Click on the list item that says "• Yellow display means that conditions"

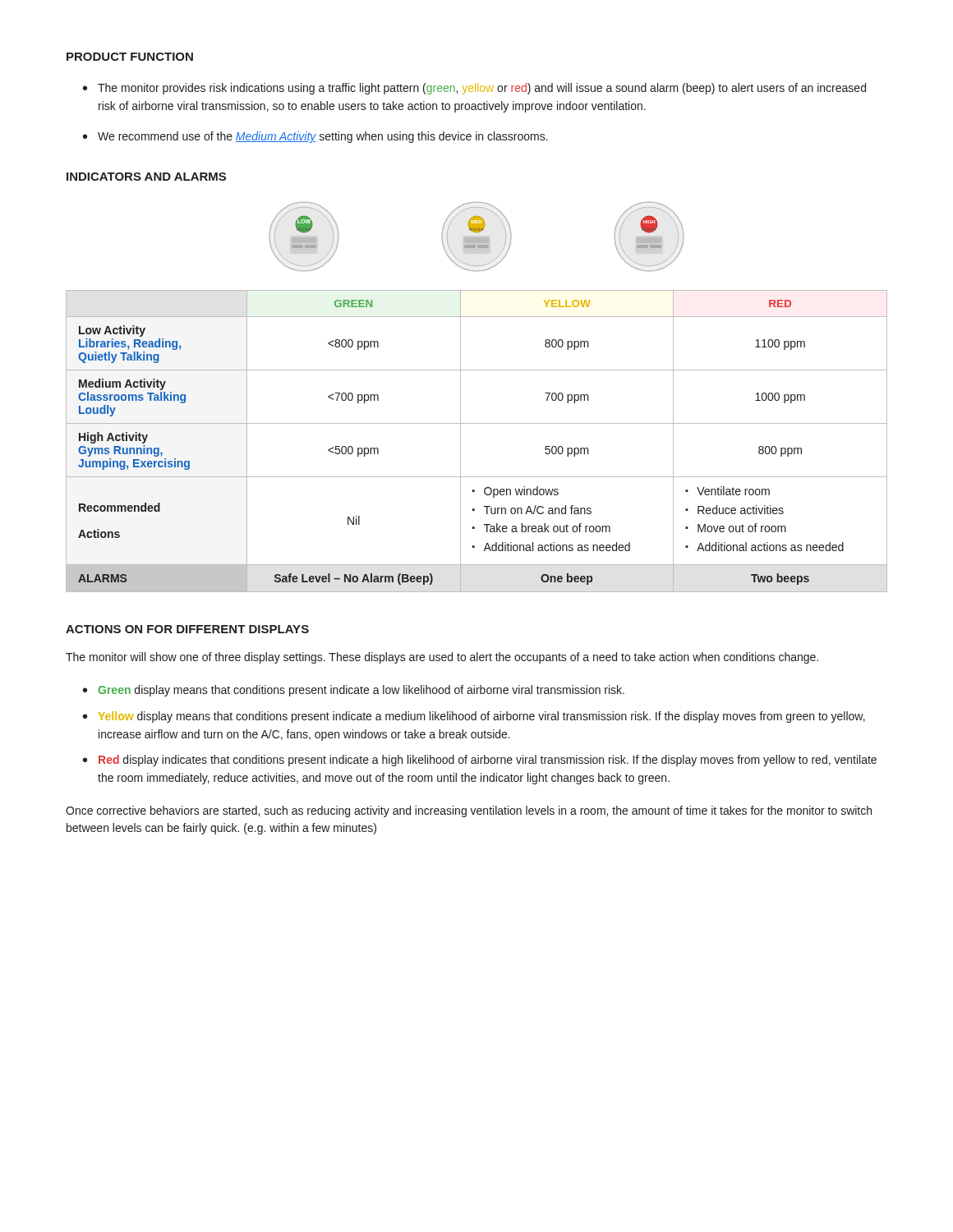pos(485,726)
